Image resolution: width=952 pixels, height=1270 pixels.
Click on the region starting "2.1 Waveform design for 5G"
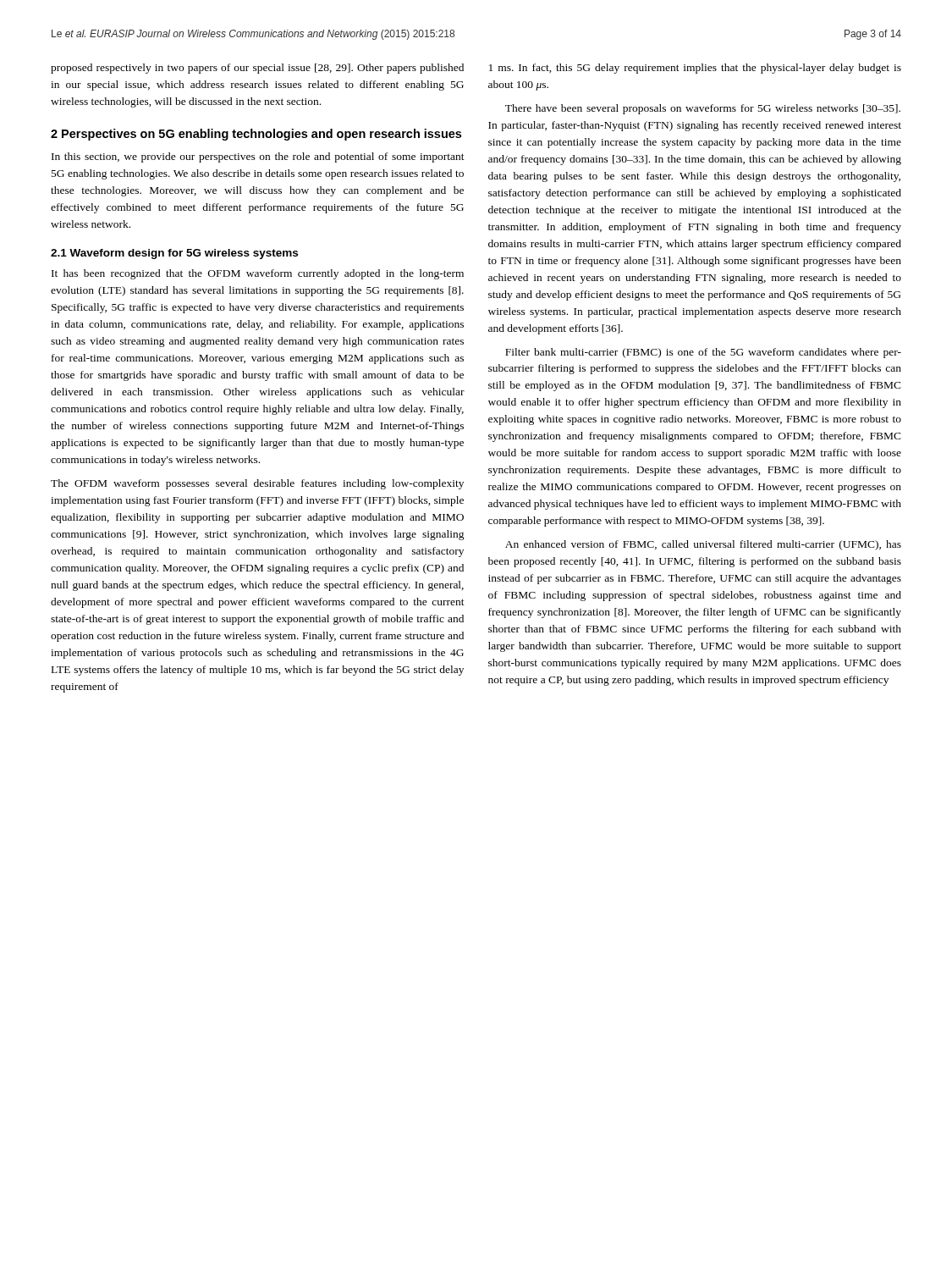point(175,252)
